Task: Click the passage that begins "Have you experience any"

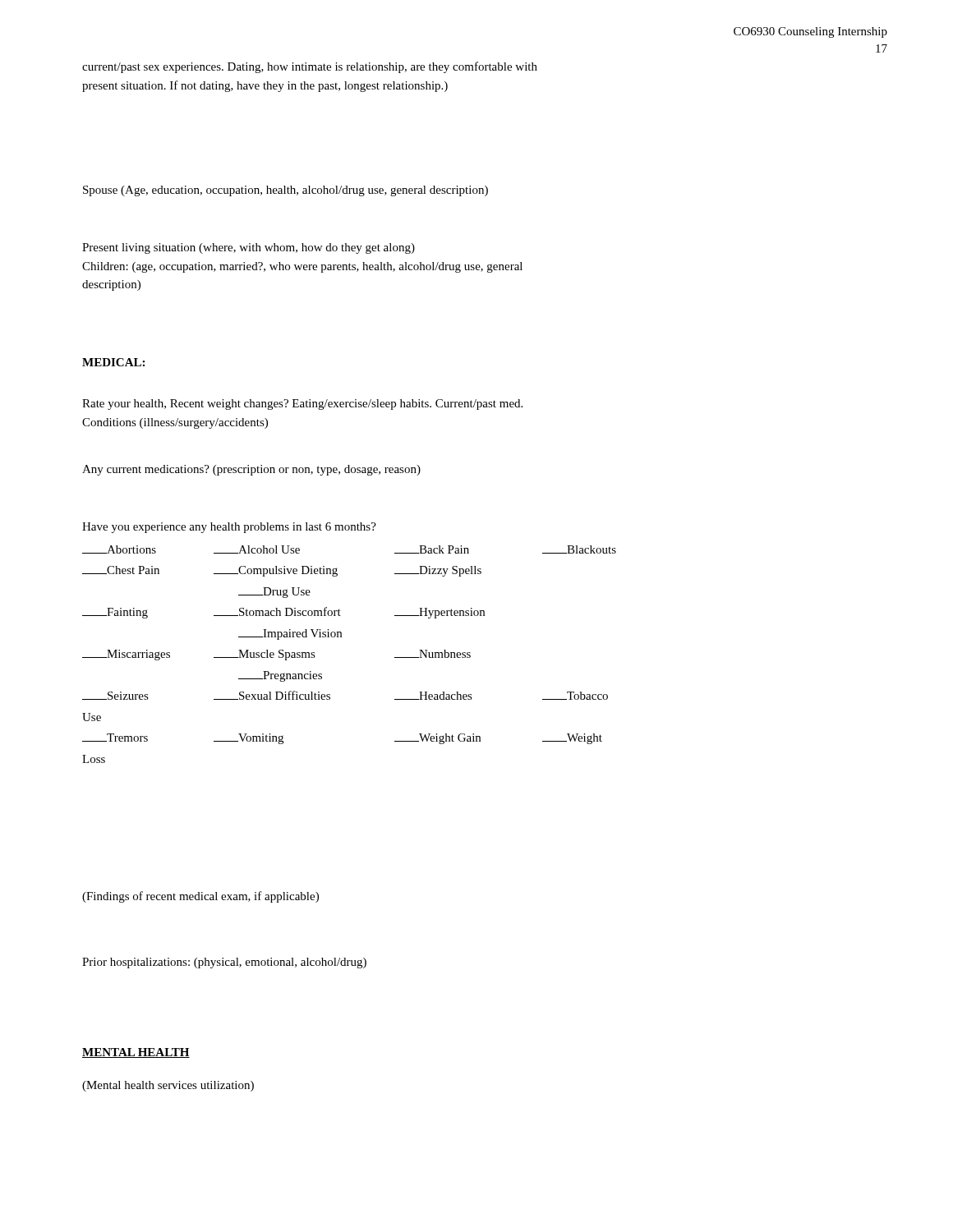Action: click(x=476, y=645)
